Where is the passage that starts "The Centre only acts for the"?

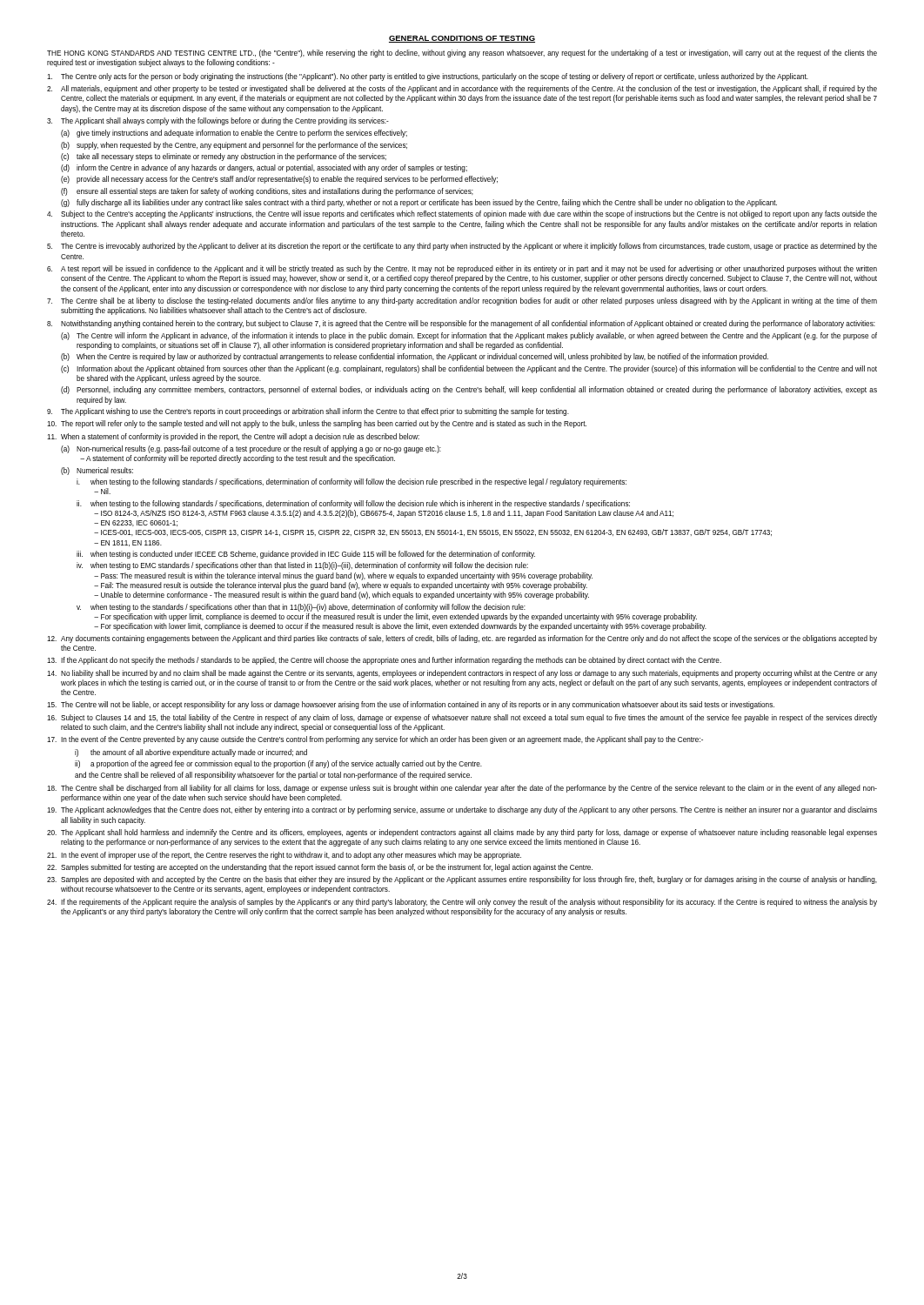(x=462, y=77)
